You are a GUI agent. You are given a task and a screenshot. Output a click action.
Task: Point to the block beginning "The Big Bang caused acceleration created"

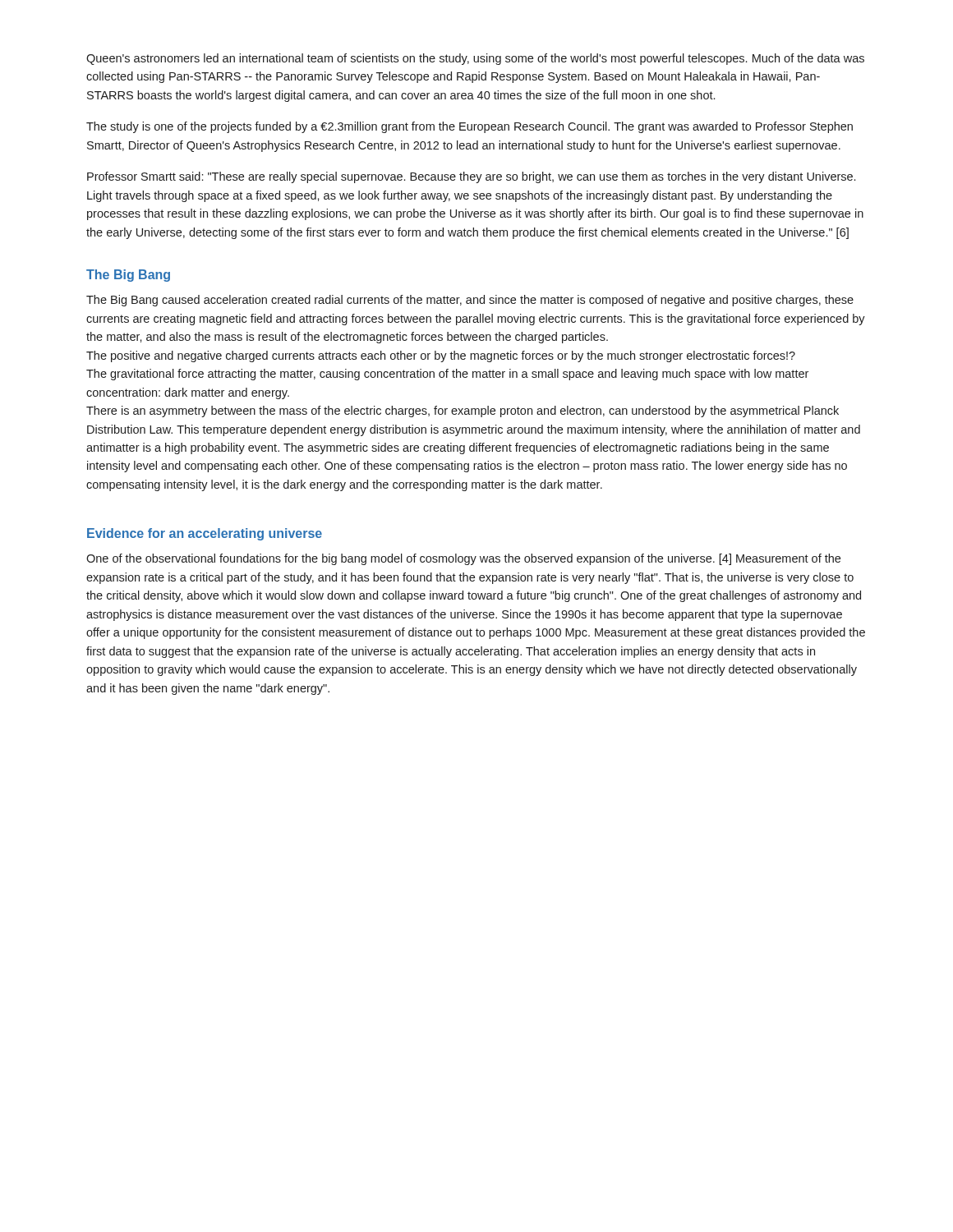pyautogui.click(x=470, y=301)
